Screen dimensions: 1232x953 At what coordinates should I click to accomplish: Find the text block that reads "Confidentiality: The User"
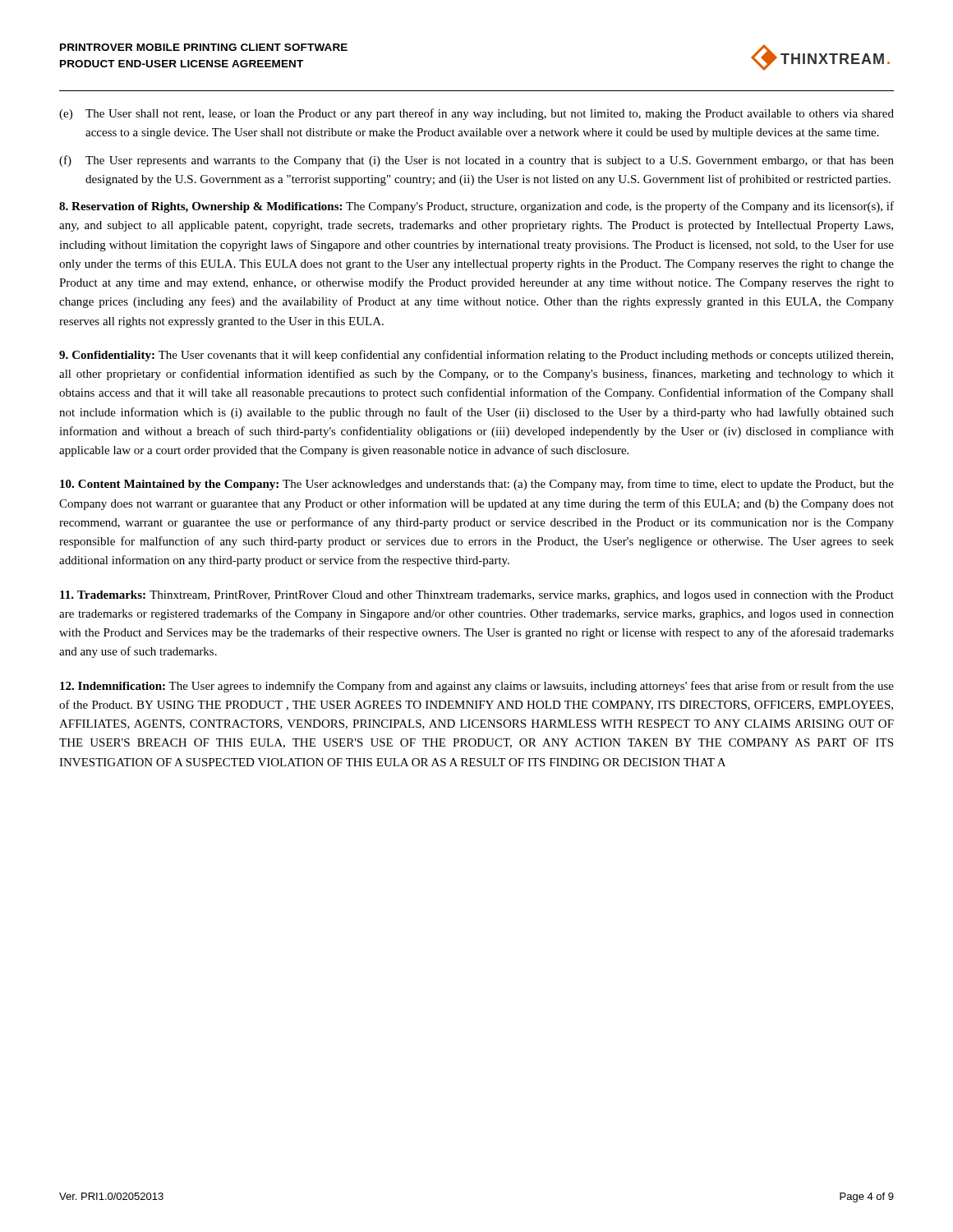click(476, 402)
